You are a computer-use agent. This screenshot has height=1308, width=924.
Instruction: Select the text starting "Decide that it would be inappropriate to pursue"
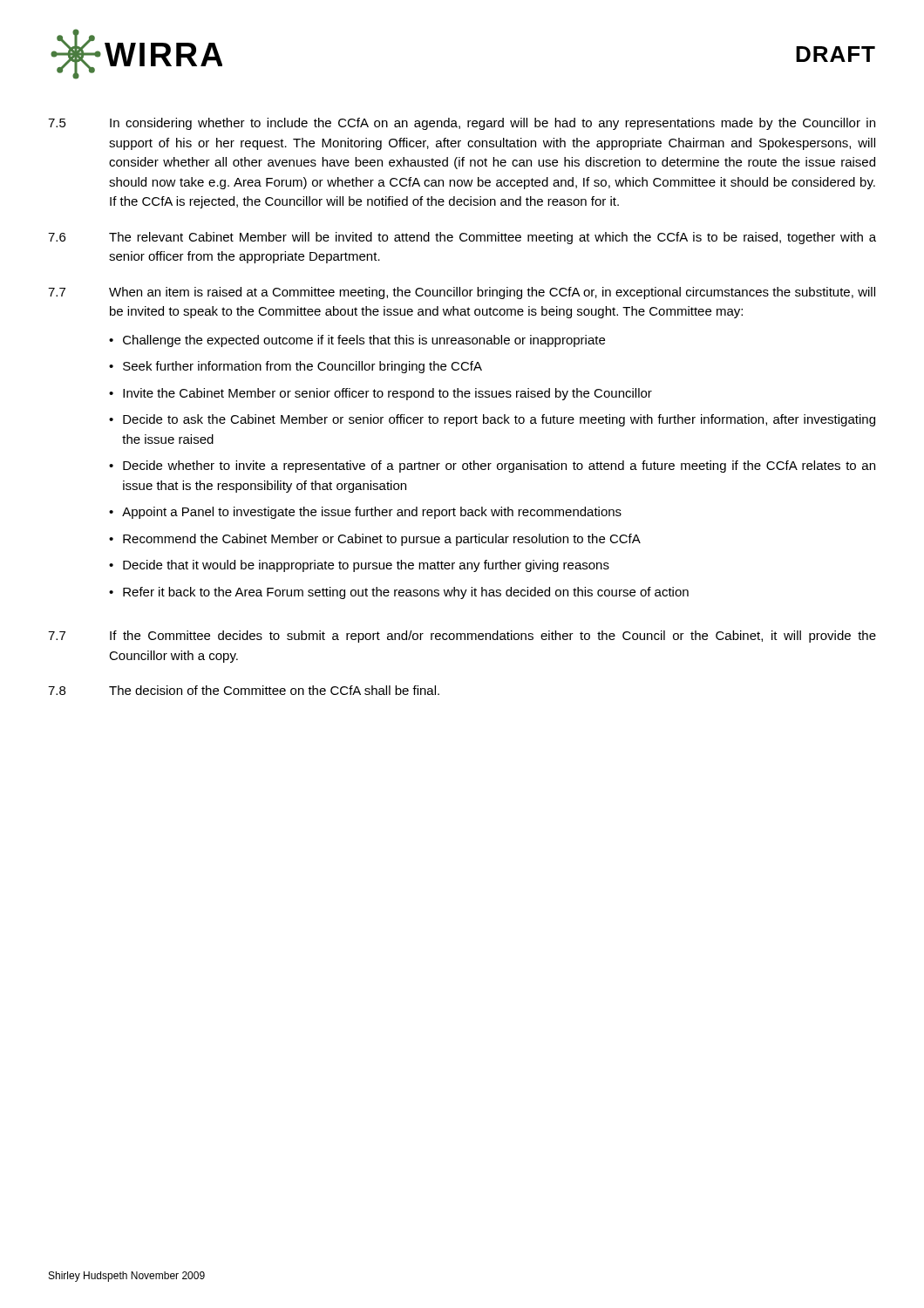tap(366, 565)
